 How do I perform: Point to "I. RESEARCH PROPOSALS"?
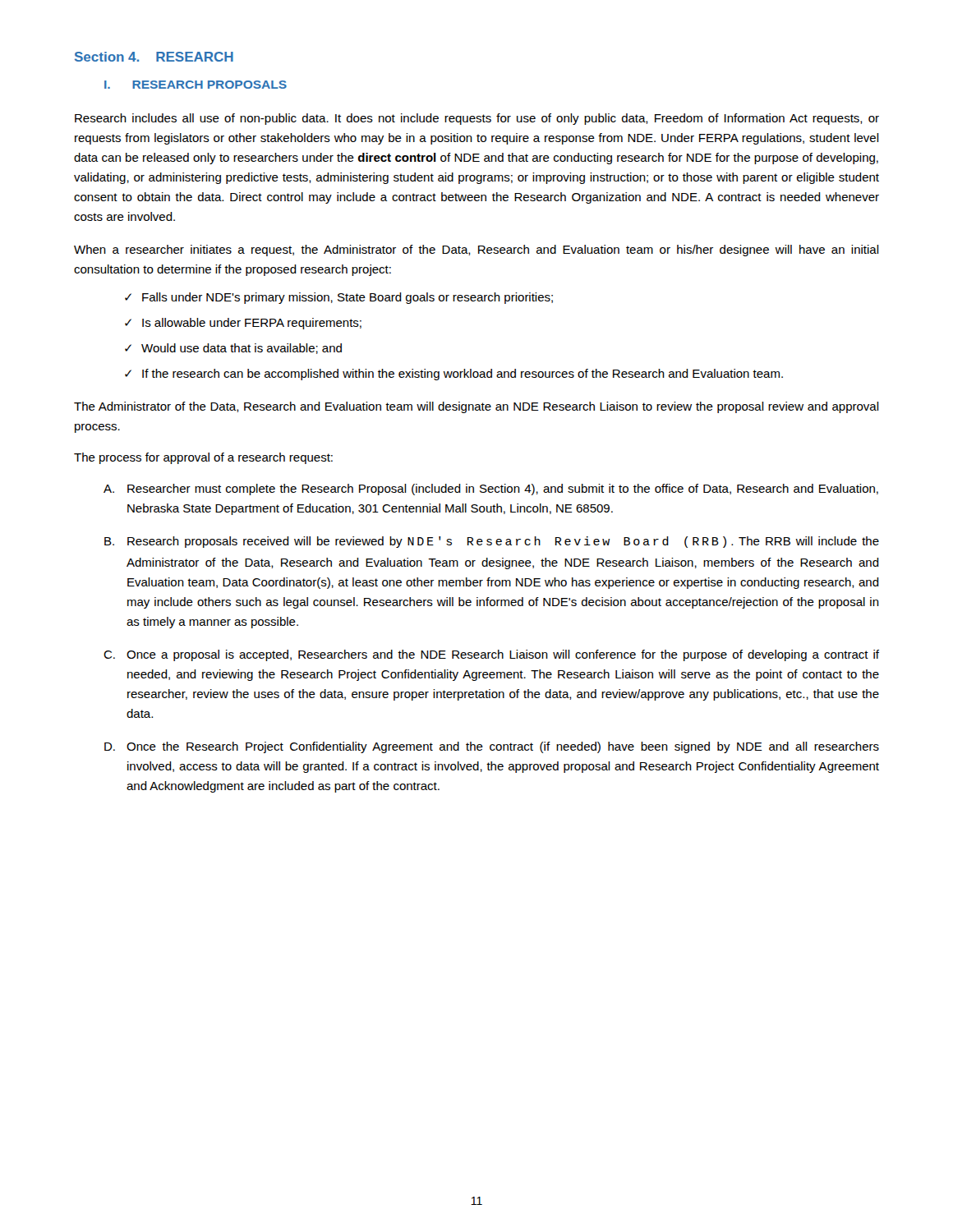(x=195, y=84)
